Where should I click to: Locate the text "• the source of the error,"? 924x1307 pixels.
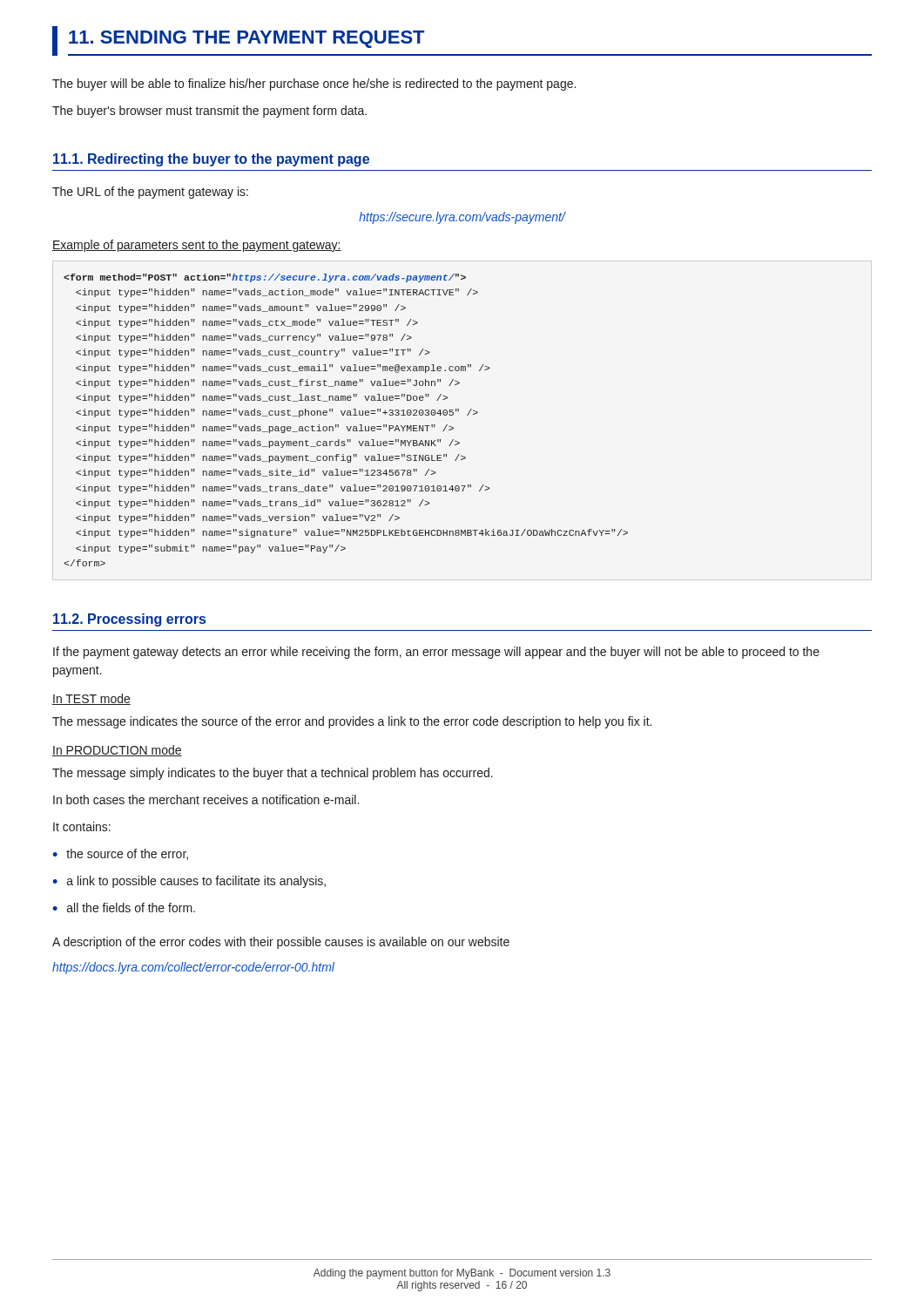pos(121,856)
